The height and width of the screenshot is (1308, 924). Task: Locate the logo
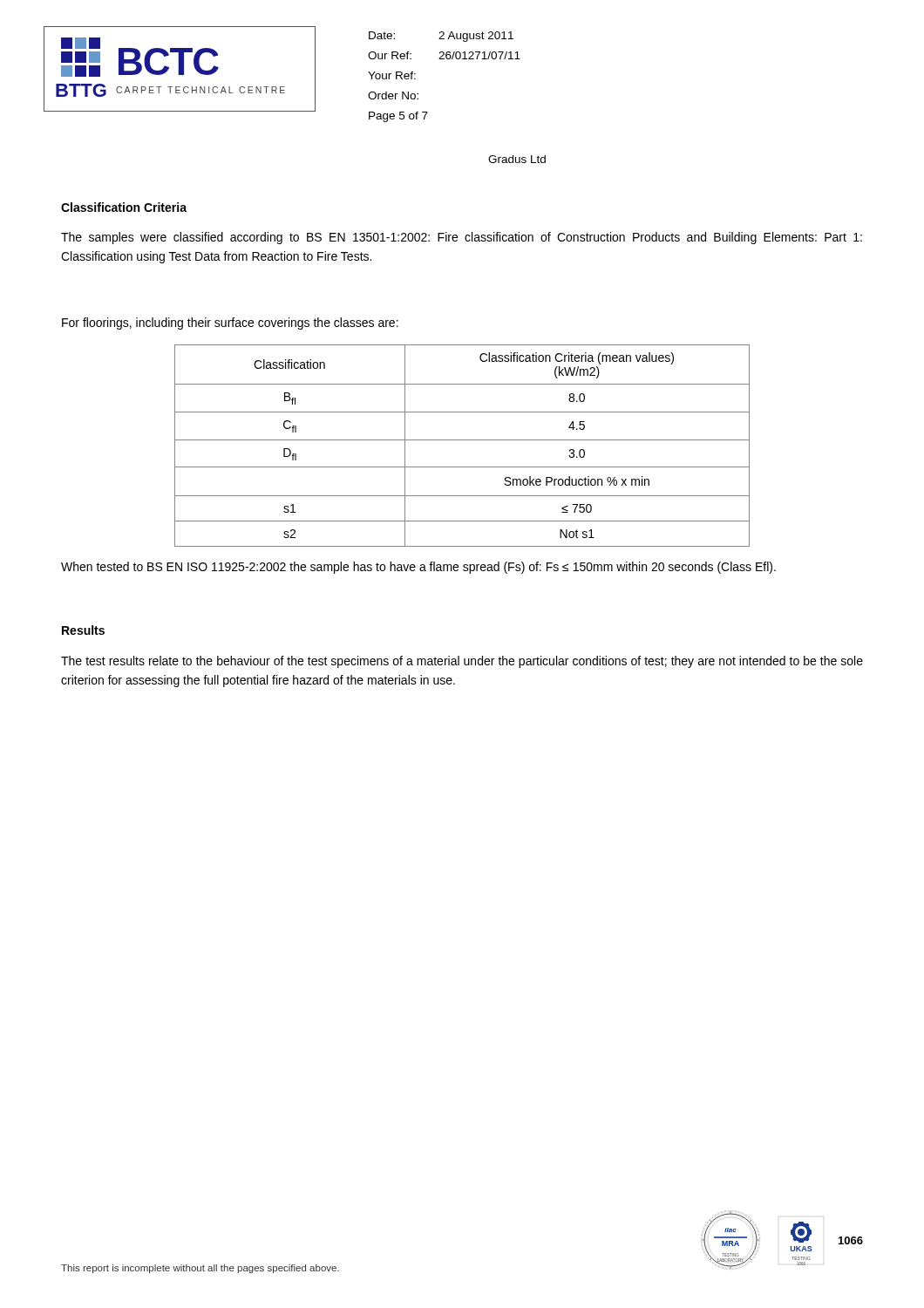[777, 1240]
